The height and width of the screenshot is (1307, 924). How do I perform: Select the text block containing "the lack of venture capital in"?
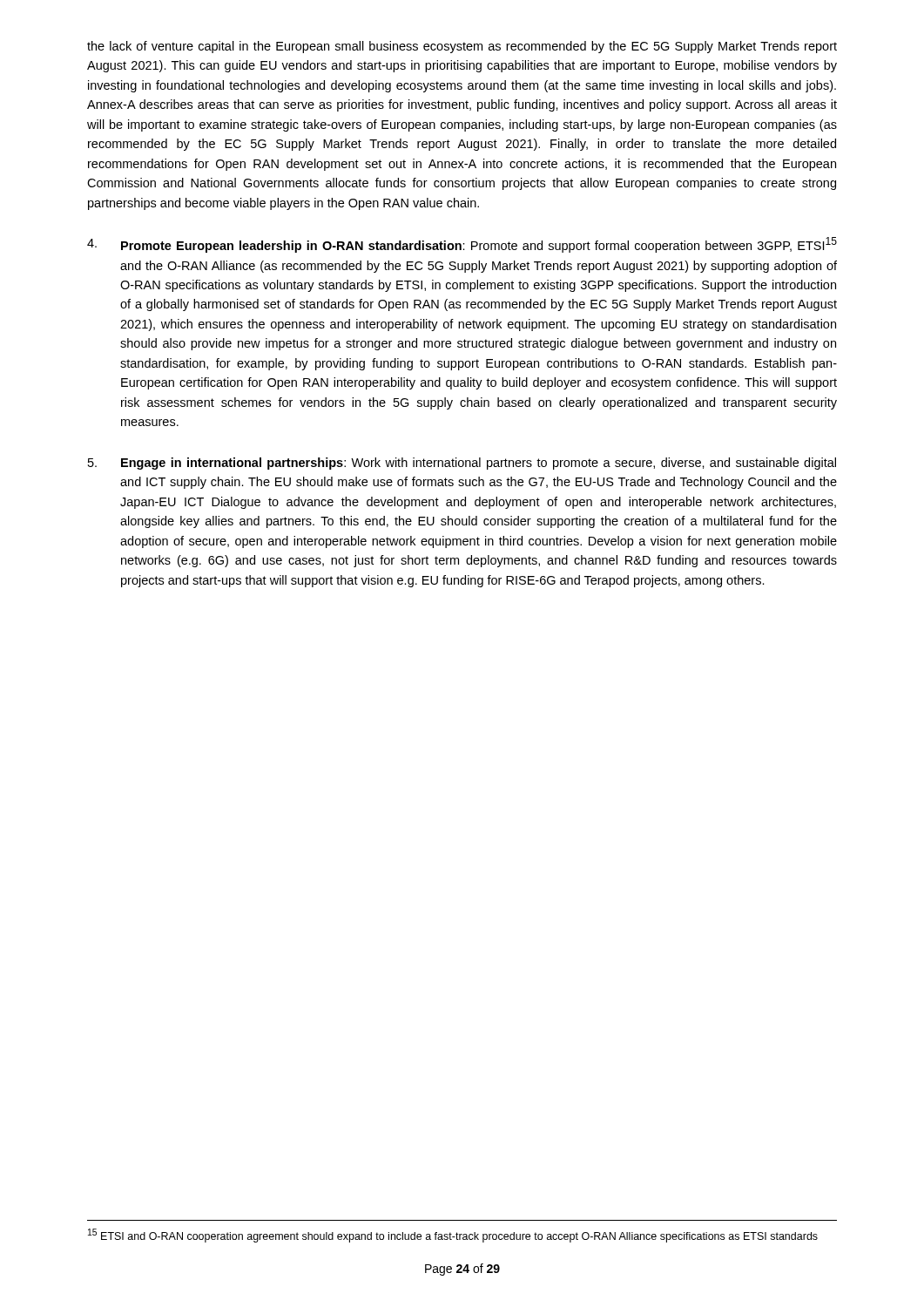pyautogui.click(x=462, y=124)
